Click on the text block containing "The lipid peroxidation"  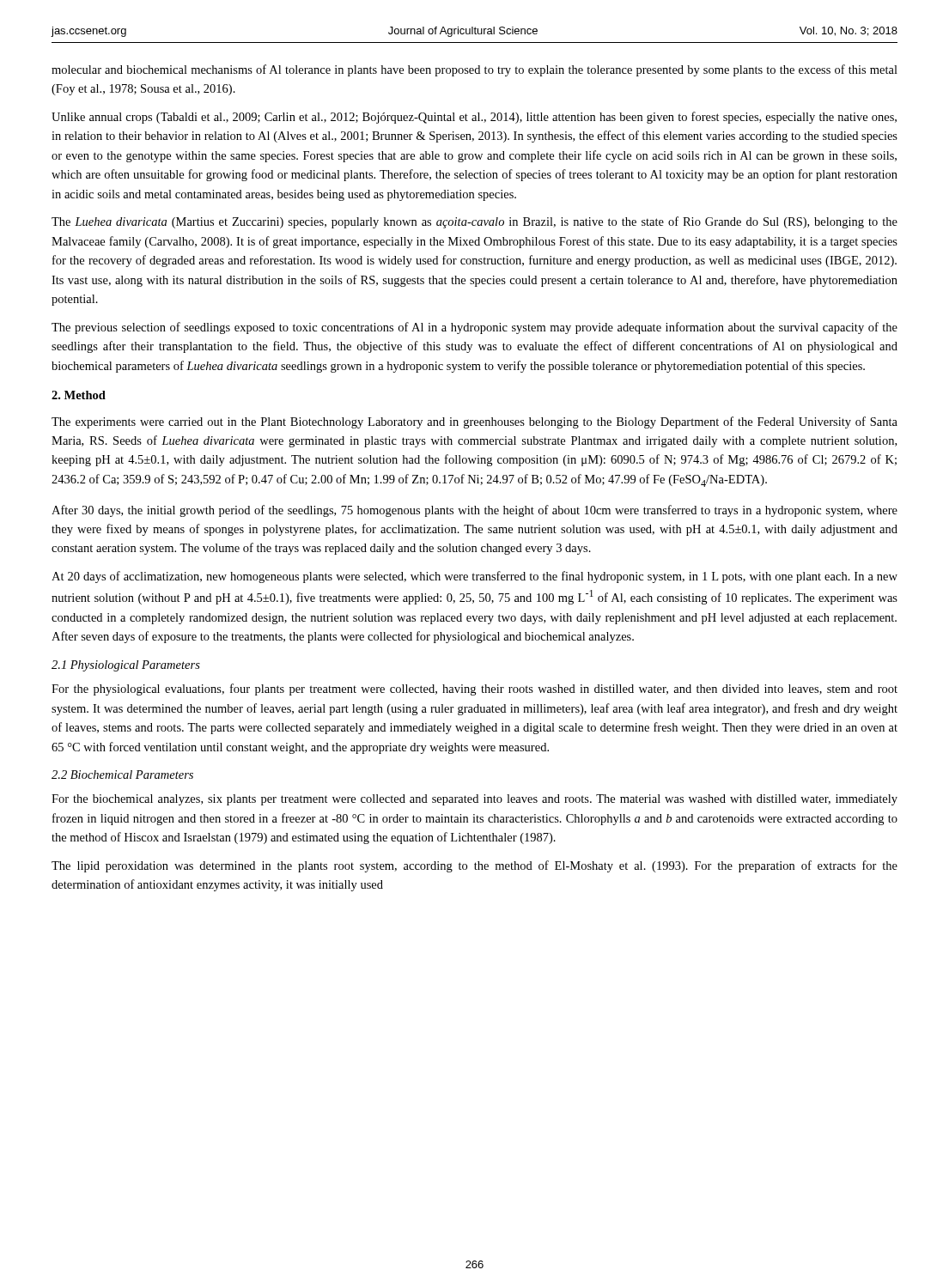pyautogui.click(x=474, y=875)
